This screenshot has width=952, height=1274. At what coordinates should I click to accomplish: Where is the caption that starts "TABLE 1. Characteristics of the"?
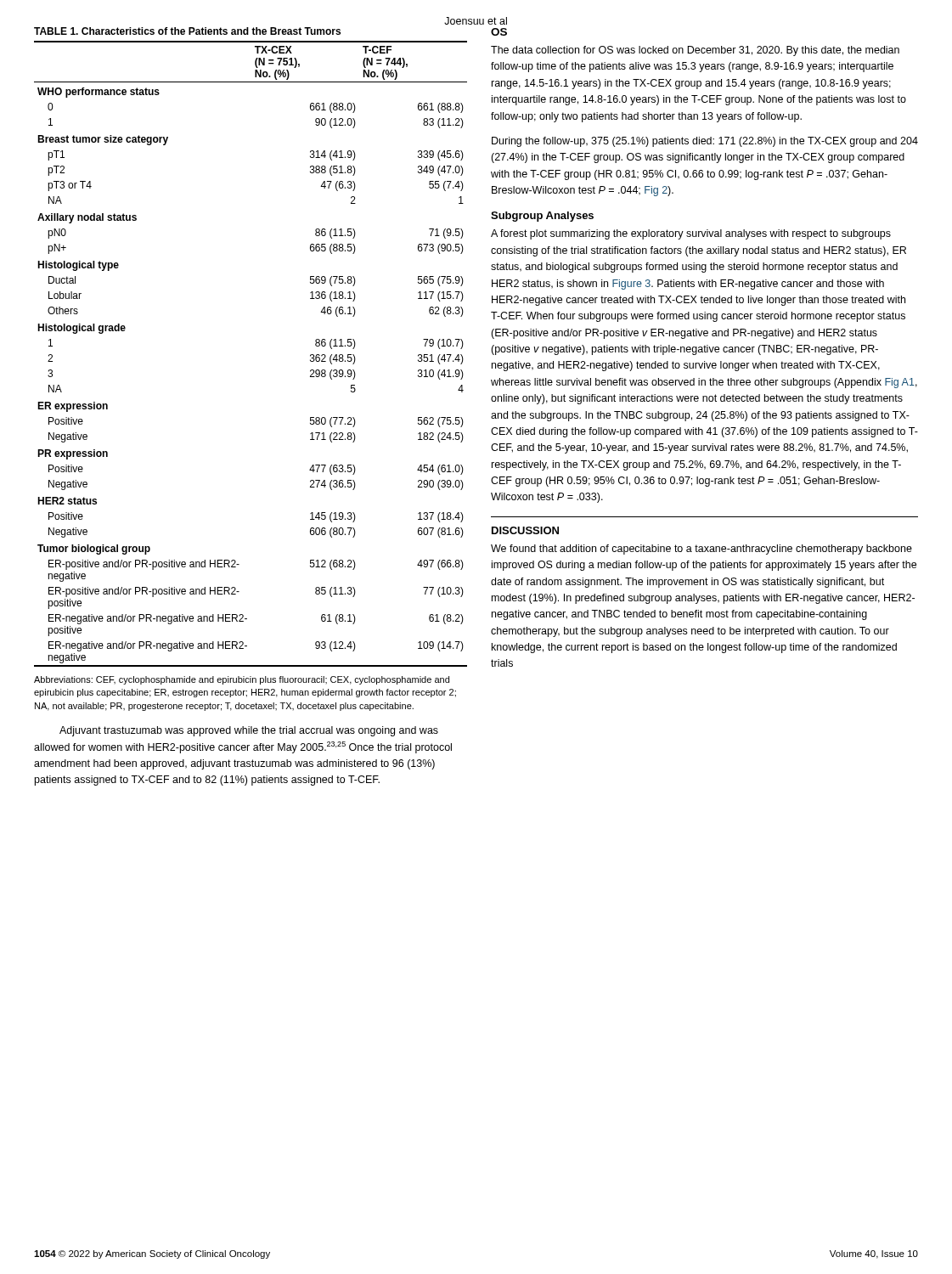pyautogui.click(x=188, y=31)
